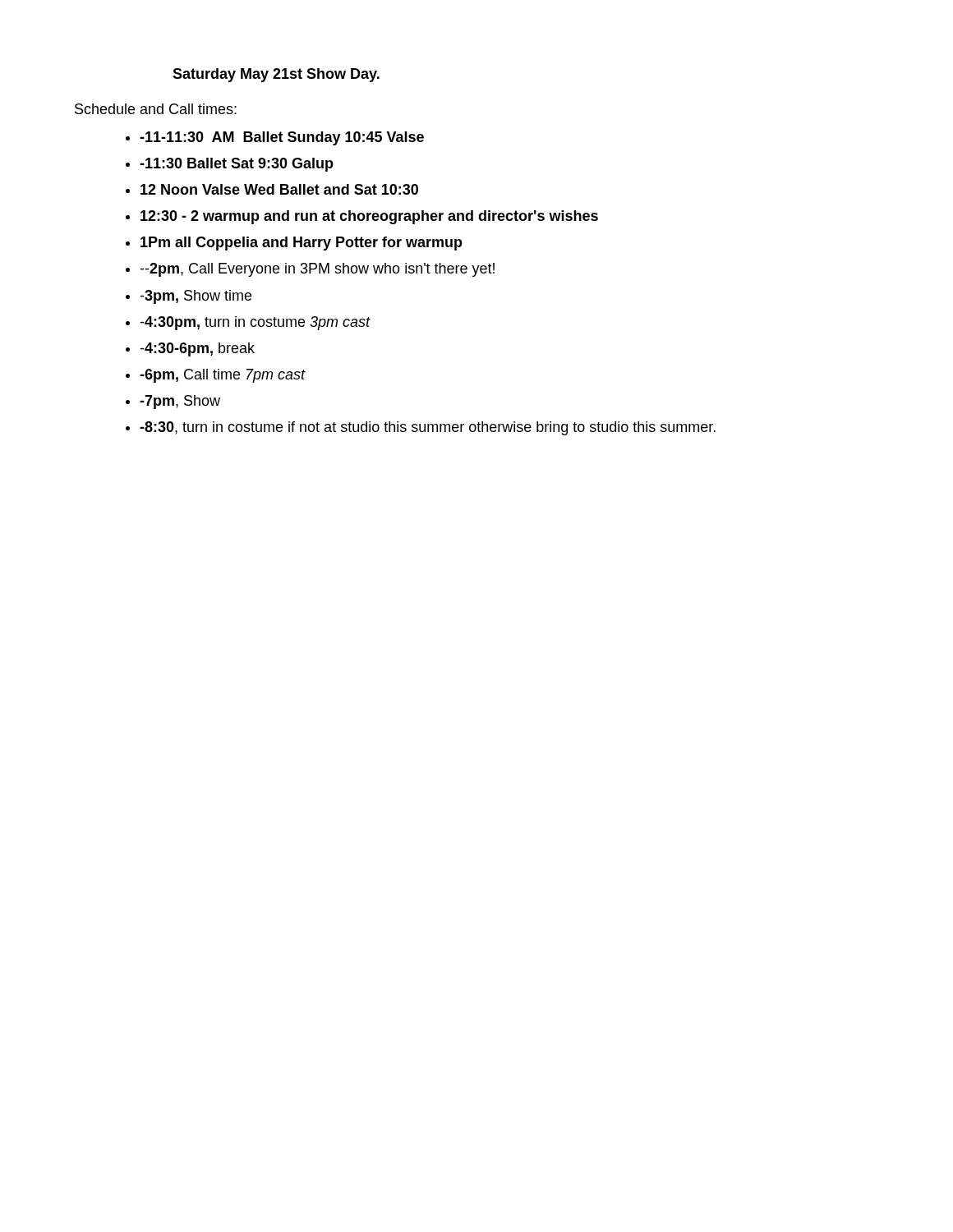
Task: Click on the list item that reads "-7pm, Show"
Action: 180,401
